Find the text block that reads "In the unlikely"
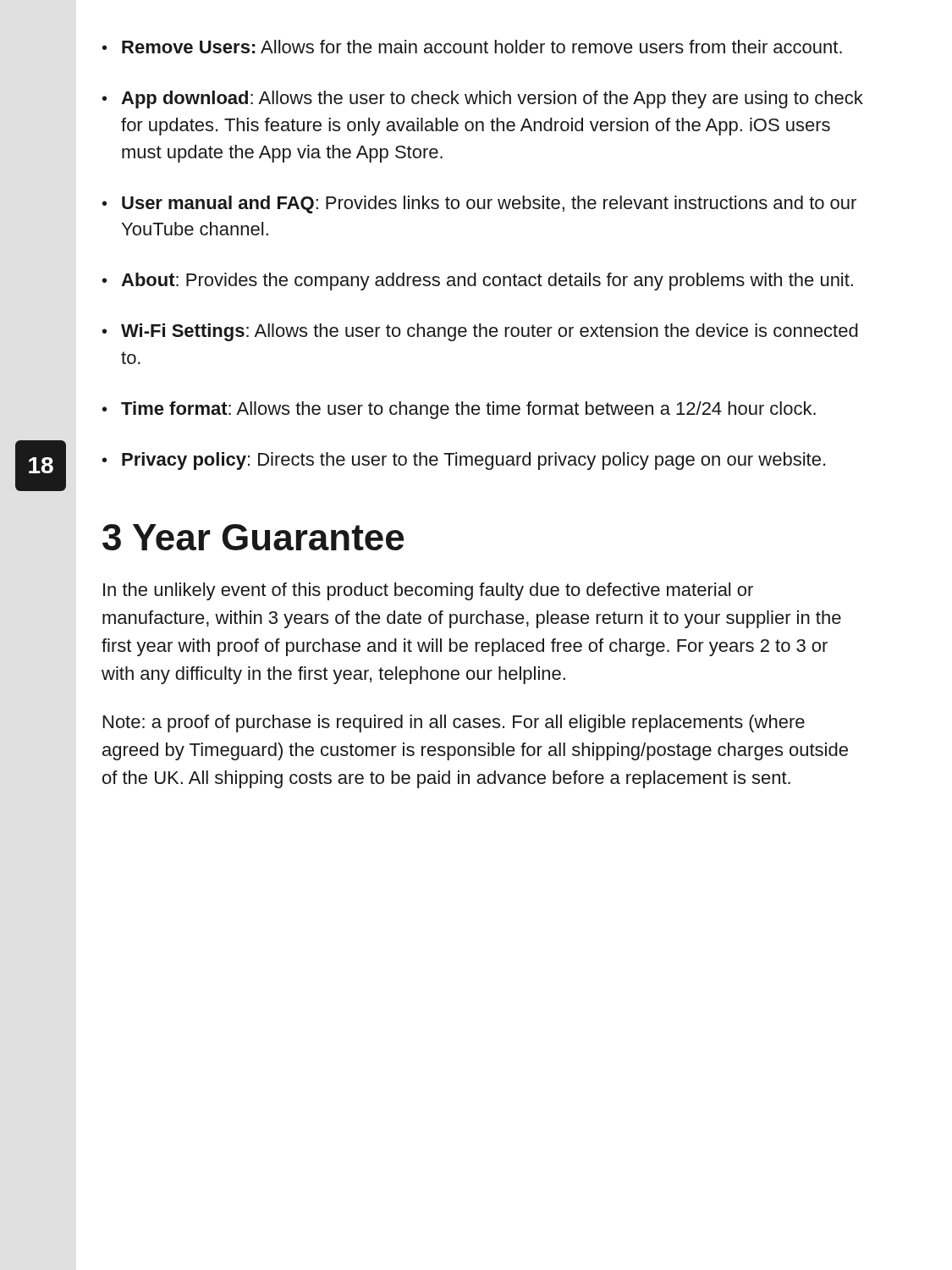This screenshot has height=1270, width=952. coord(472,631)
